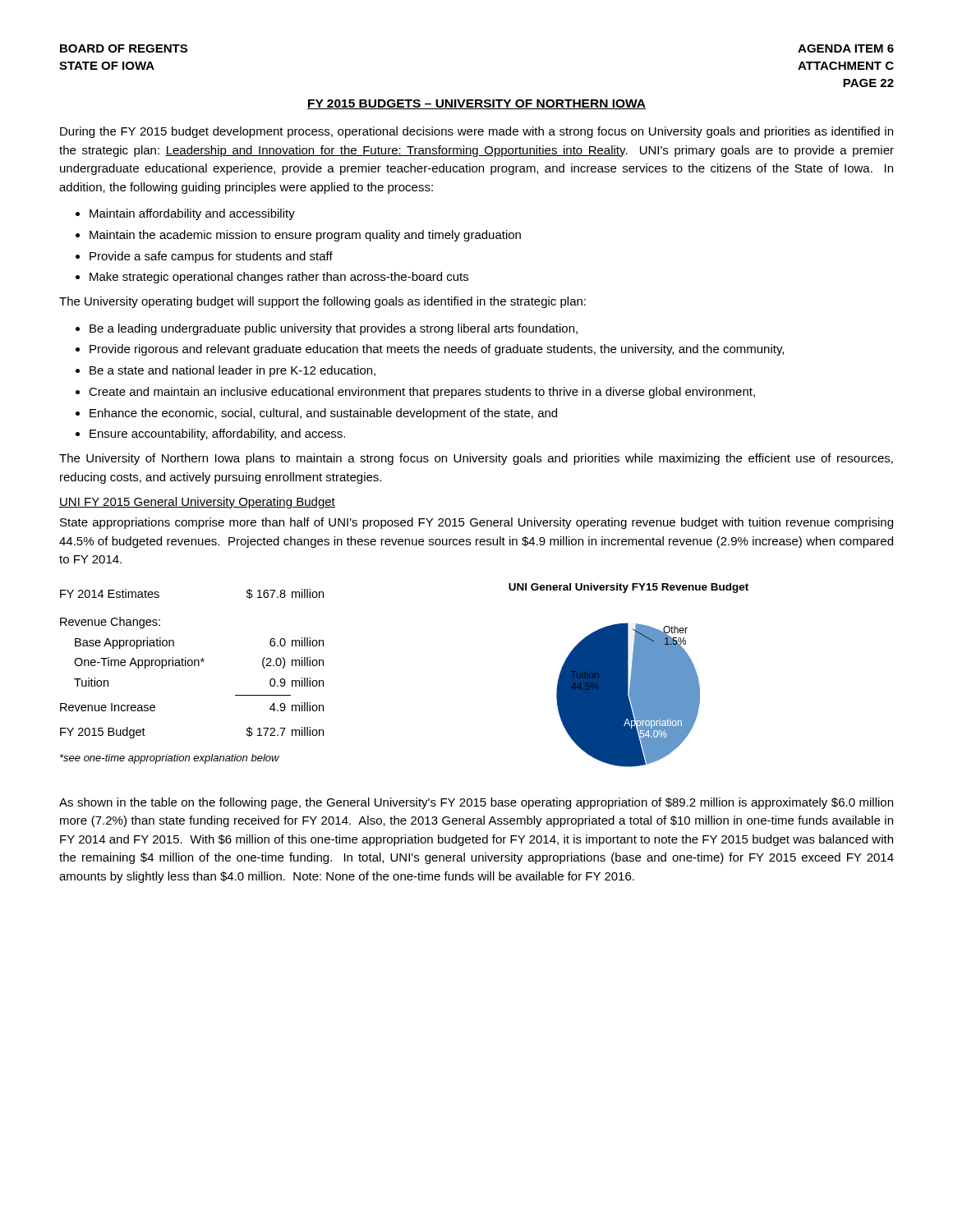Click on the list item that says "Maintain the academic mission to"
The height and width of the screenshot is (1232, 953).
point(305,234)
